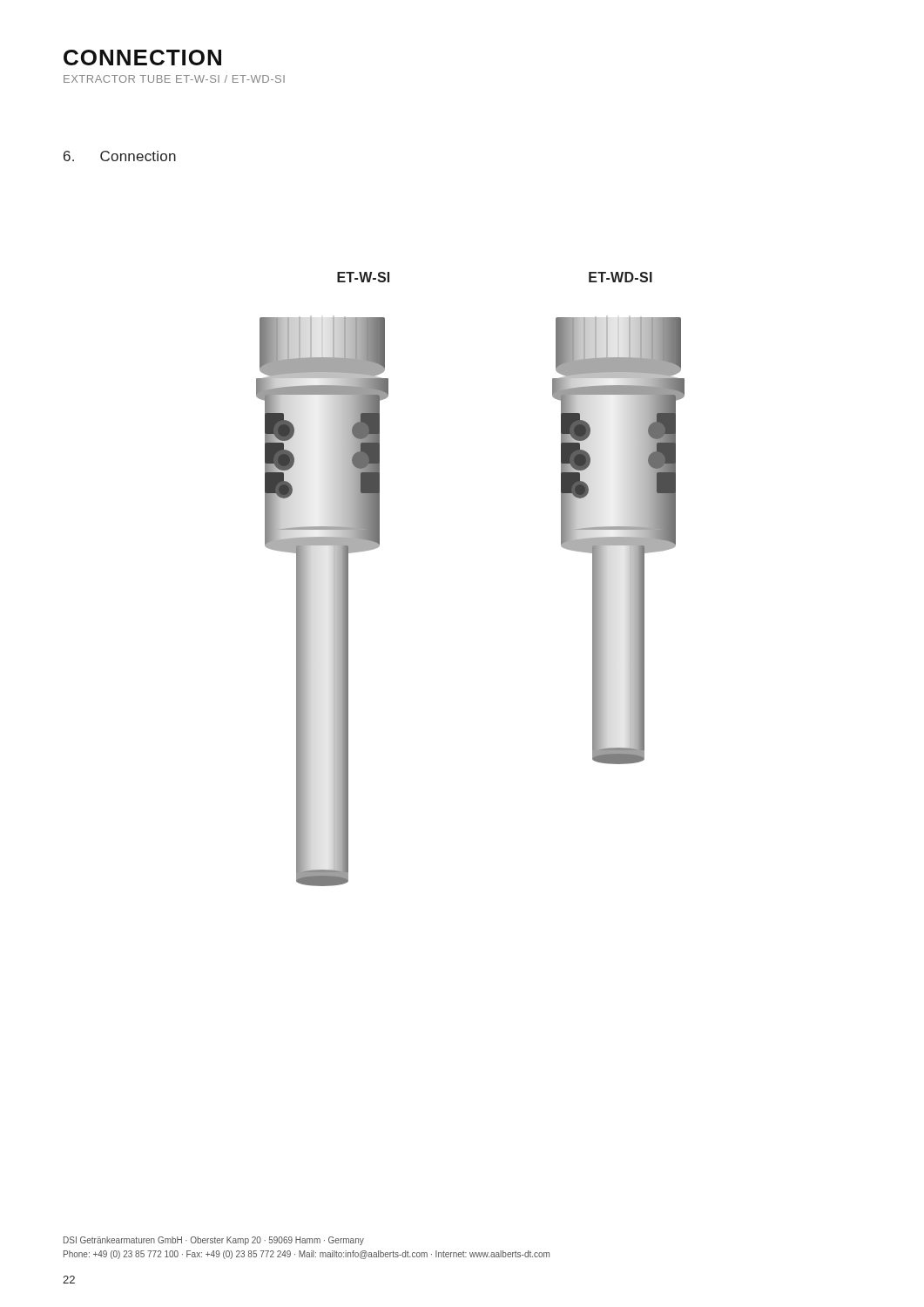The height and width of the screenshot is (1307, 924).
Task: Click on the region starting "CONNECTION EXTRACTOR TUBE ET-W-SI /"
Action: 174,65
